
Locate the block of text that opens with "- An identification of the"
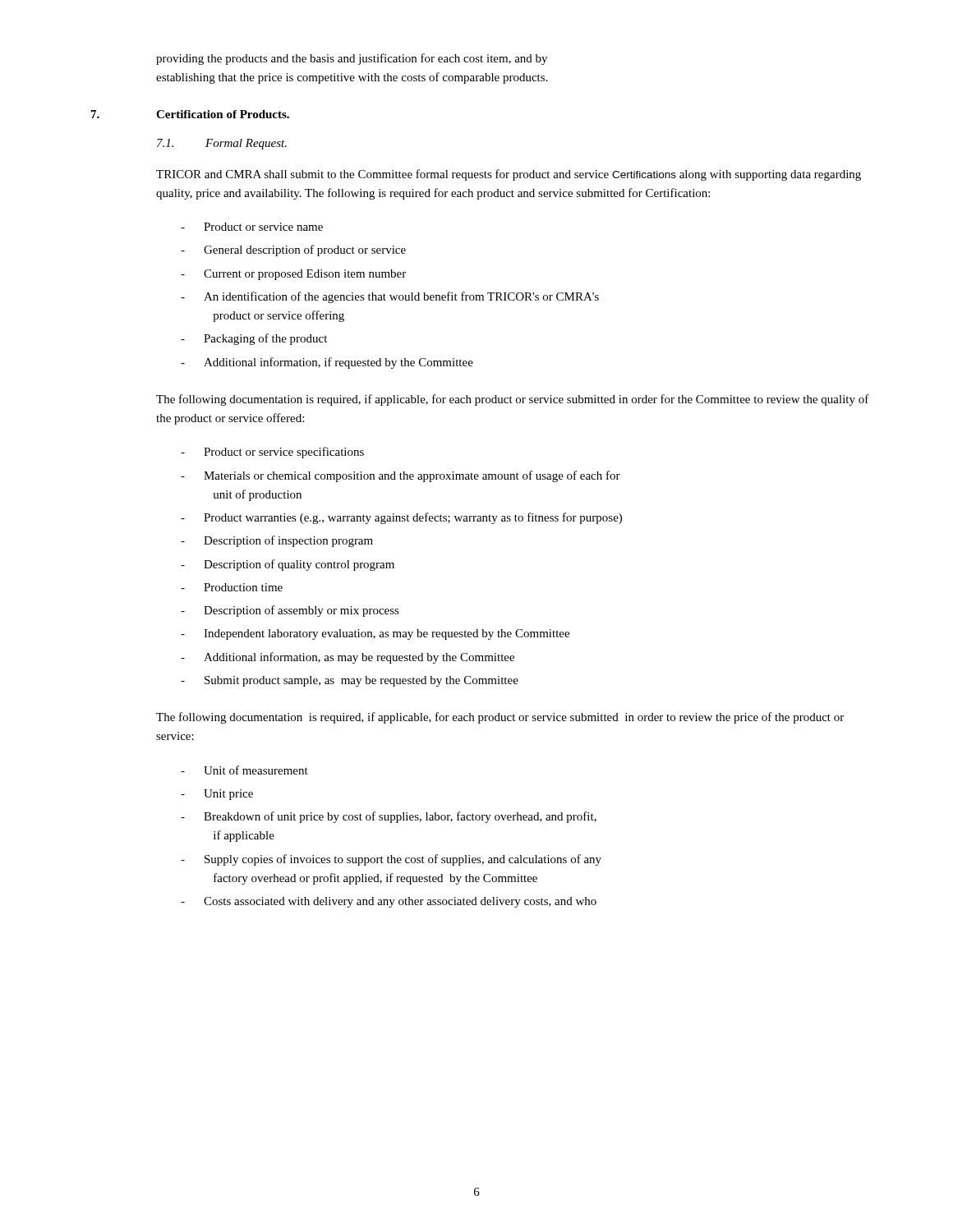pos(530,306)
